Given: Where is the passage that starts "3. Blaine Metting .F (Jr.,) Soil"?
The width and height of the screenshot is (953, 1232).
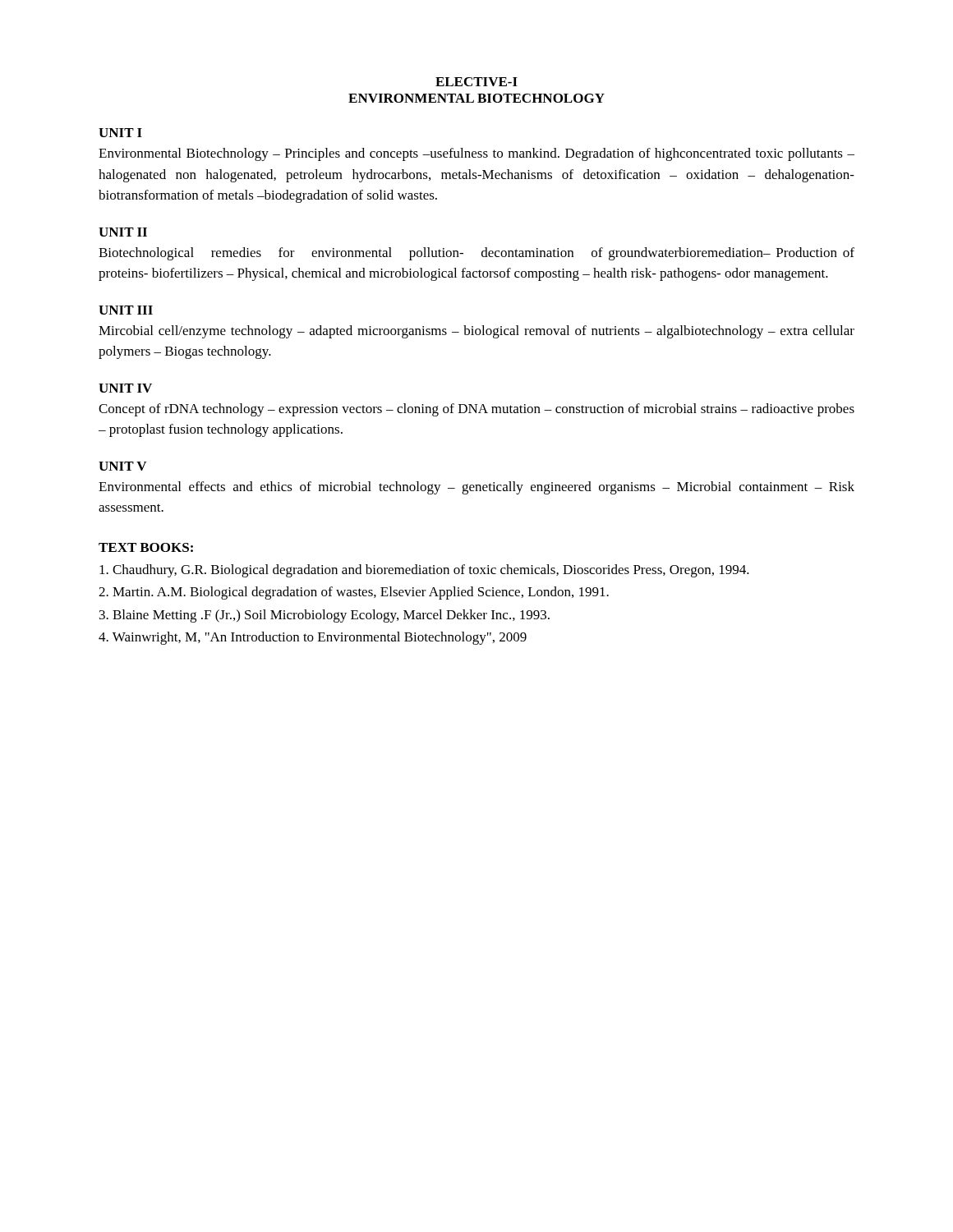Looking at the screenshot, I should click(324, 614).
